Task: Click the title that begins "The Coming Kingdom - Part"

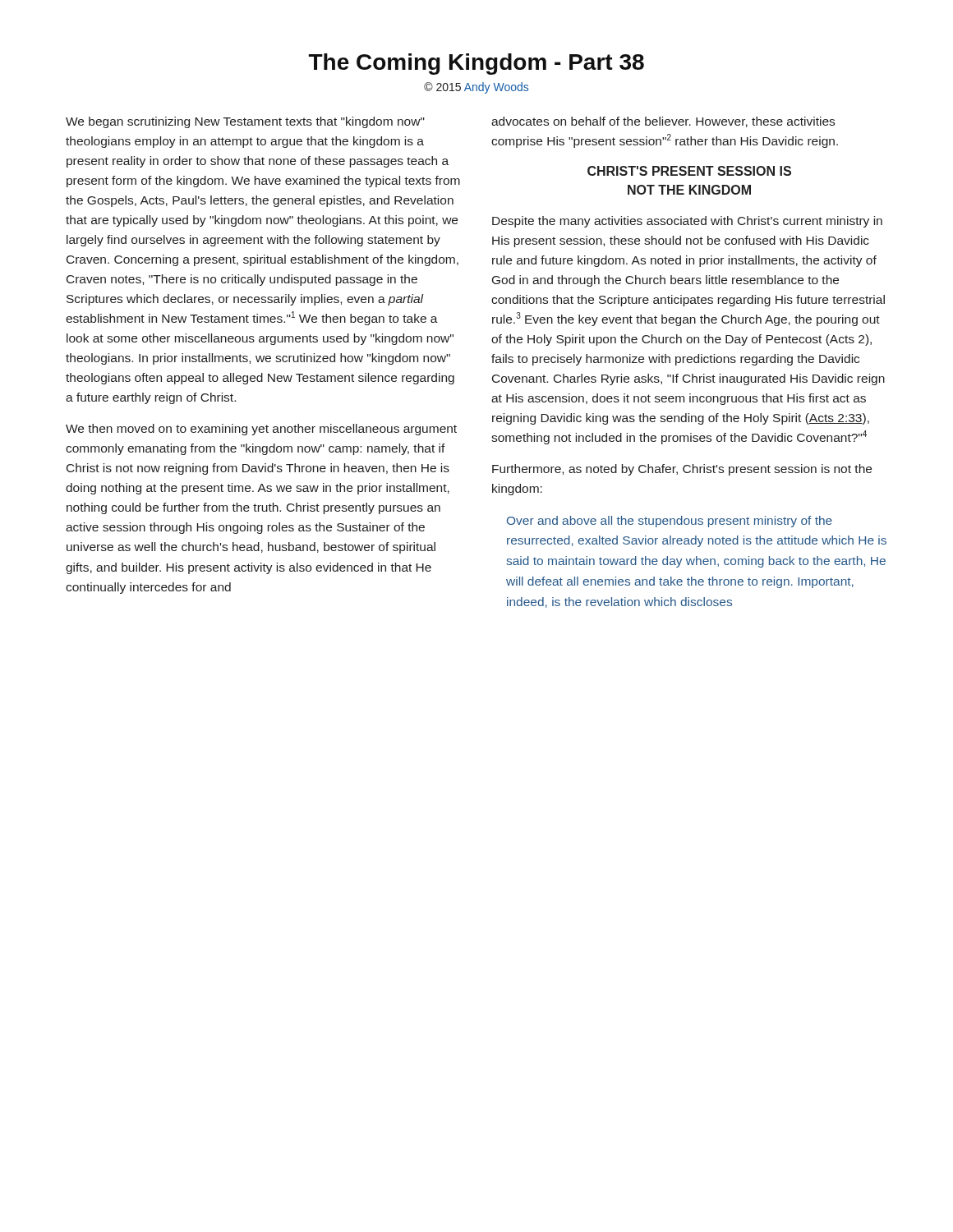Action: [x=476, y=62]
